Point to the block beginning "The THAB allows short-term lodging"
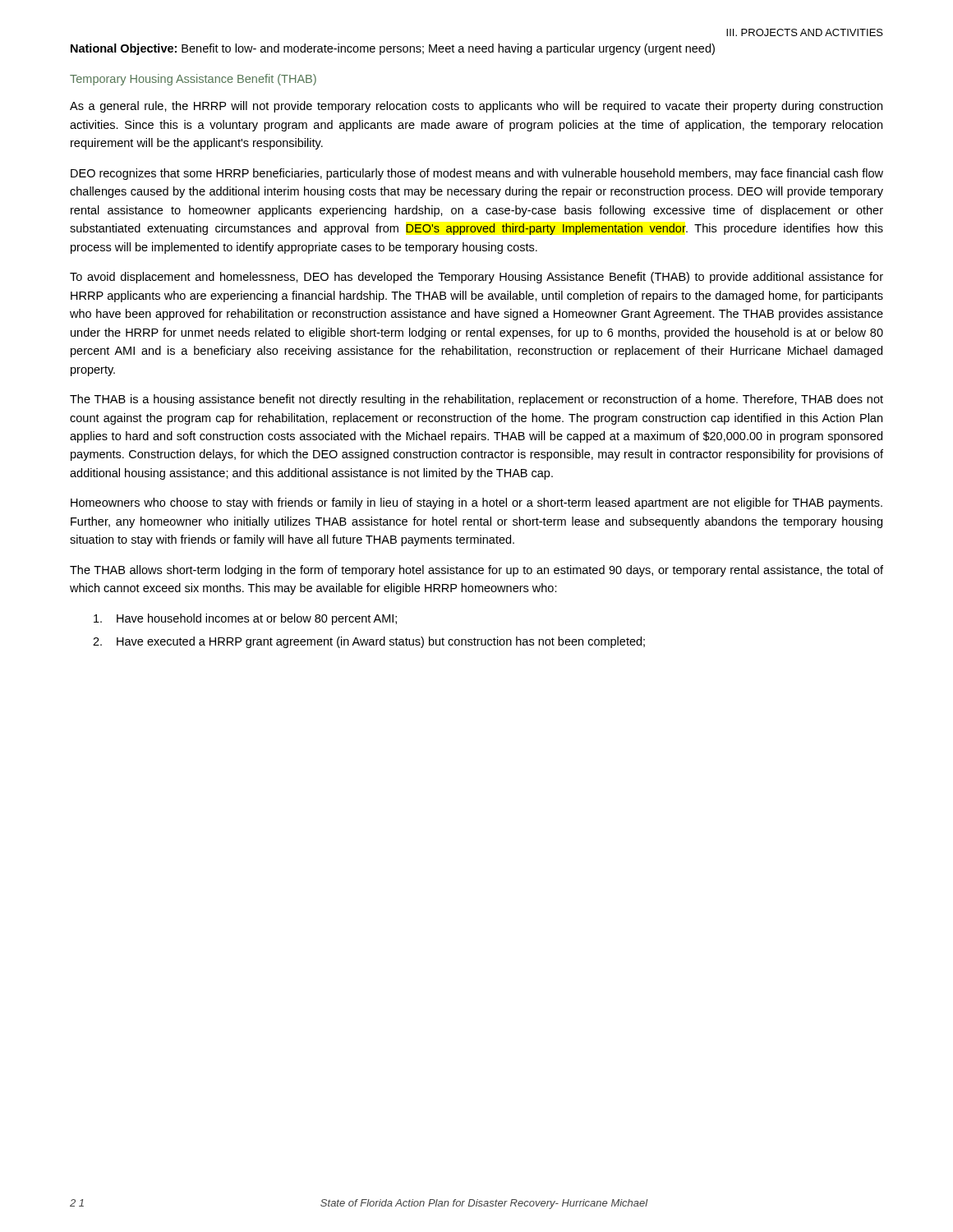 coord(476,579)
